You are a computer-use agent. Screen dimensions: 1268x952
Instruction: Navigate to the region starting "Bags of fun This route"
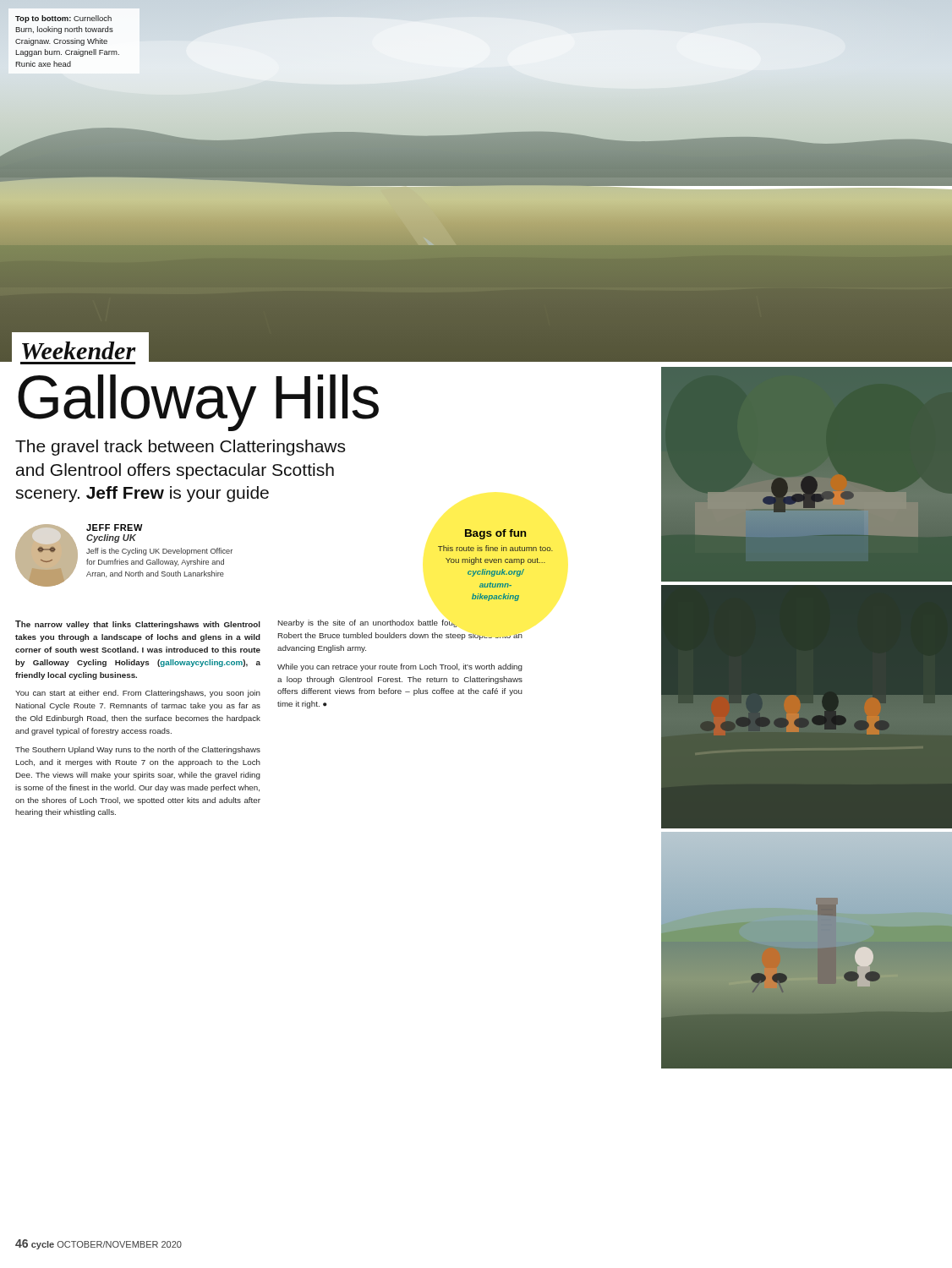[495, 565]
